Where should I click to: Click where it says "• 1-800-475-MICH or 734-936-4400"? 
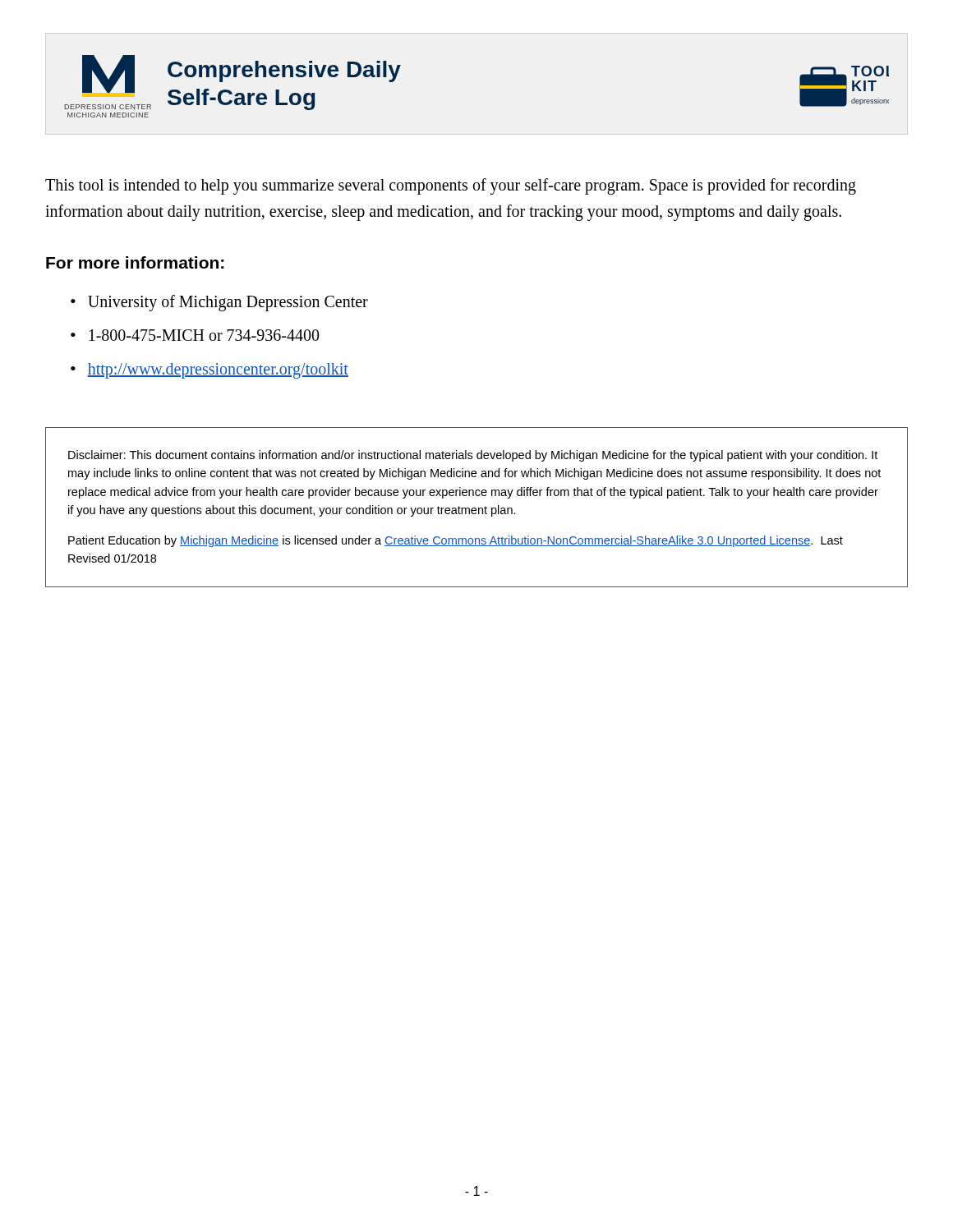click(x=195, y=335)
